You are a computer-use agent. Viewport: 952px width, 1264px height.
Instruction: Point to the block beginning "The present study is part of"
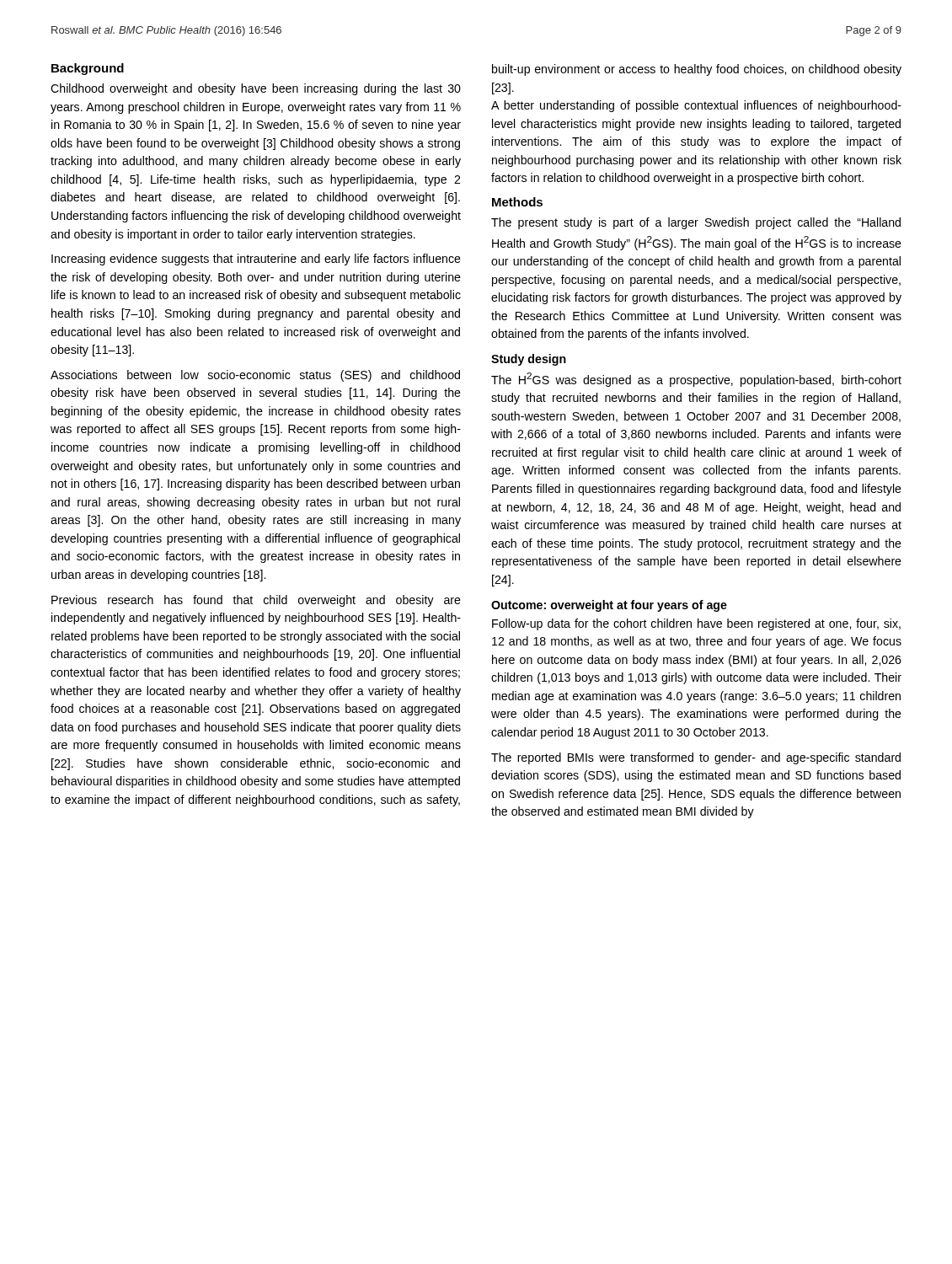point(696,279)
